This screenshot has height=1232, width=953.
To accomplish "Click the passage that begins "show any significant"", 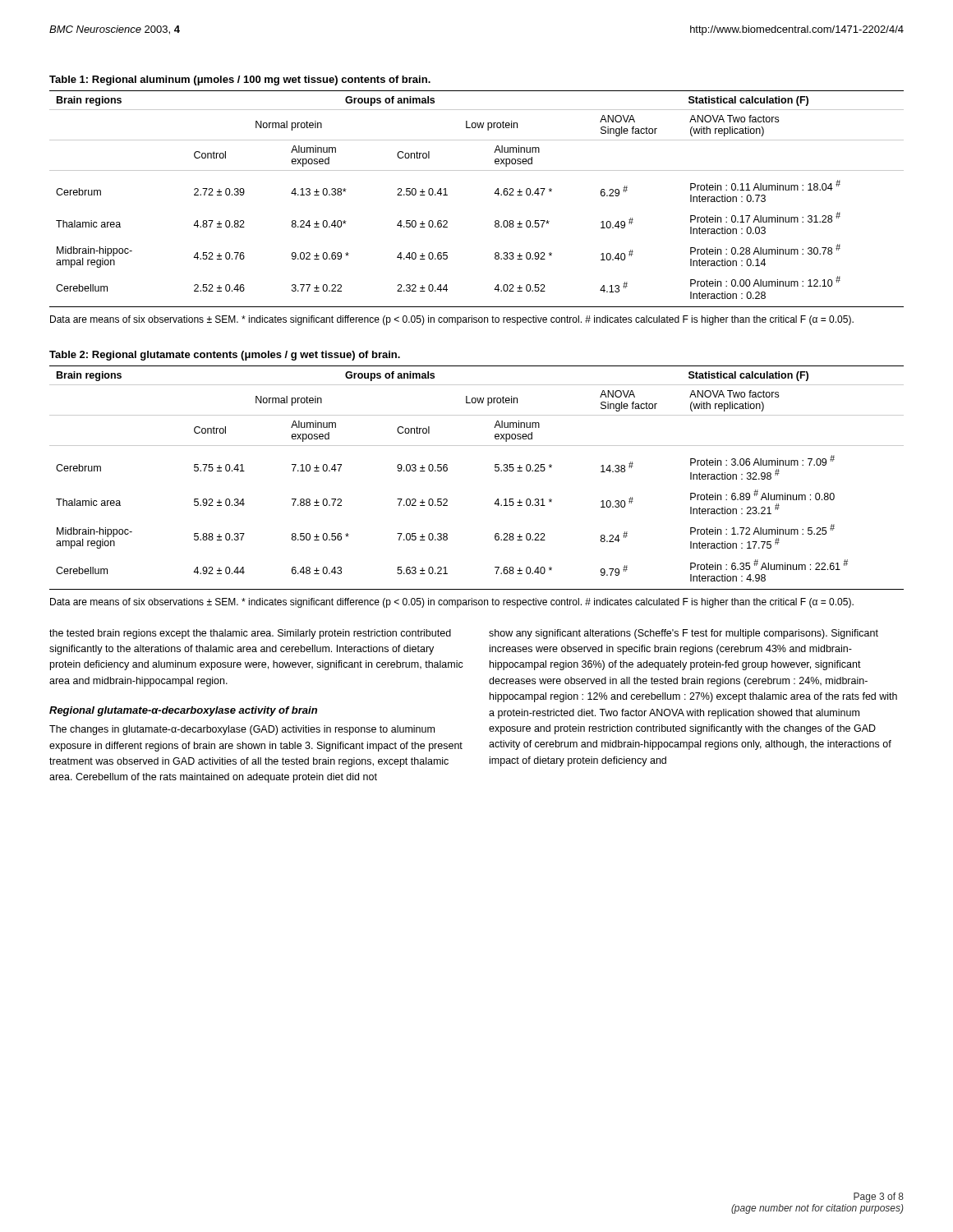I will [x=693, y=697].
